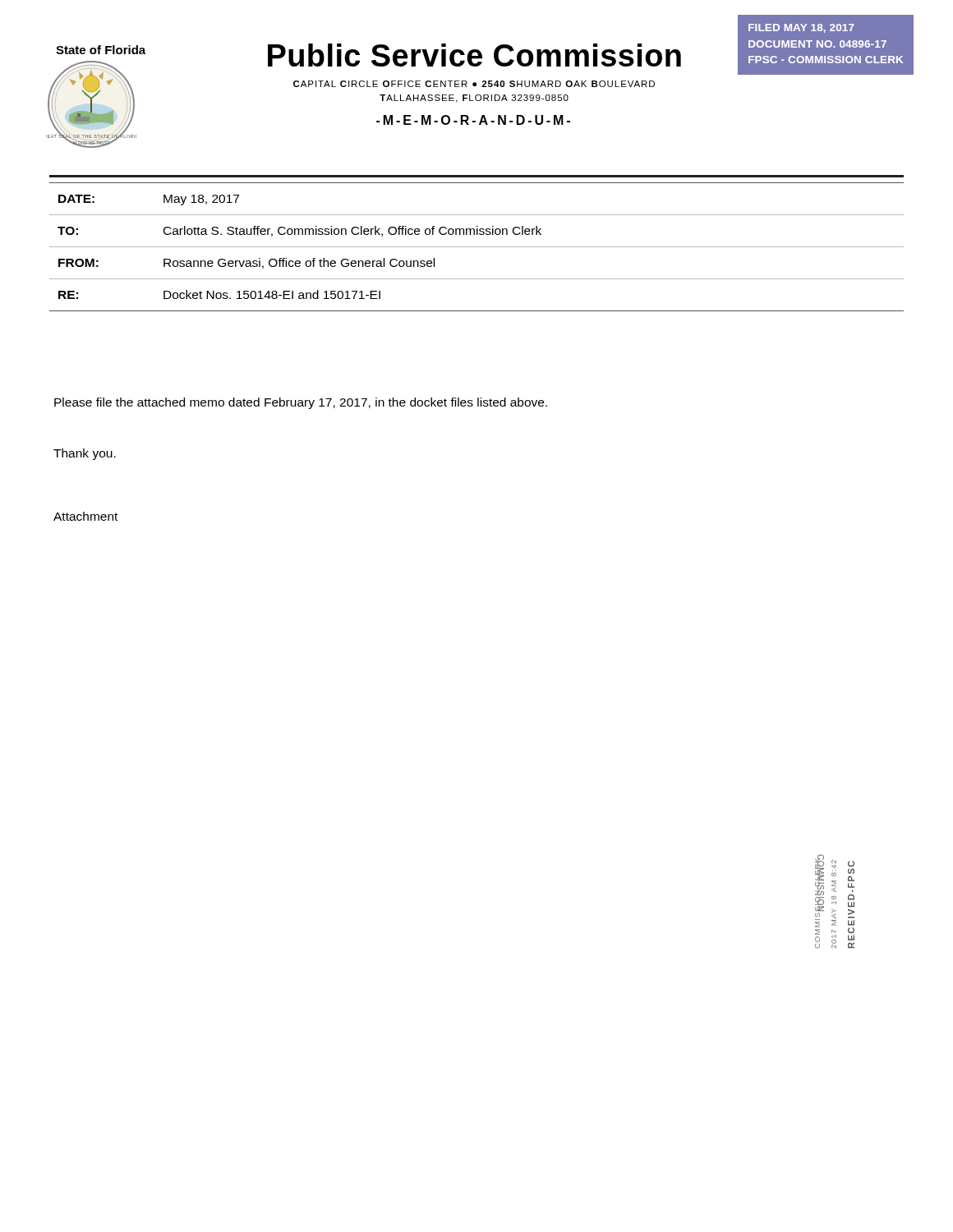Select the table that reads "May 18, 2017"
This screenshot has height=1232, width=953.
click(476, 247)
